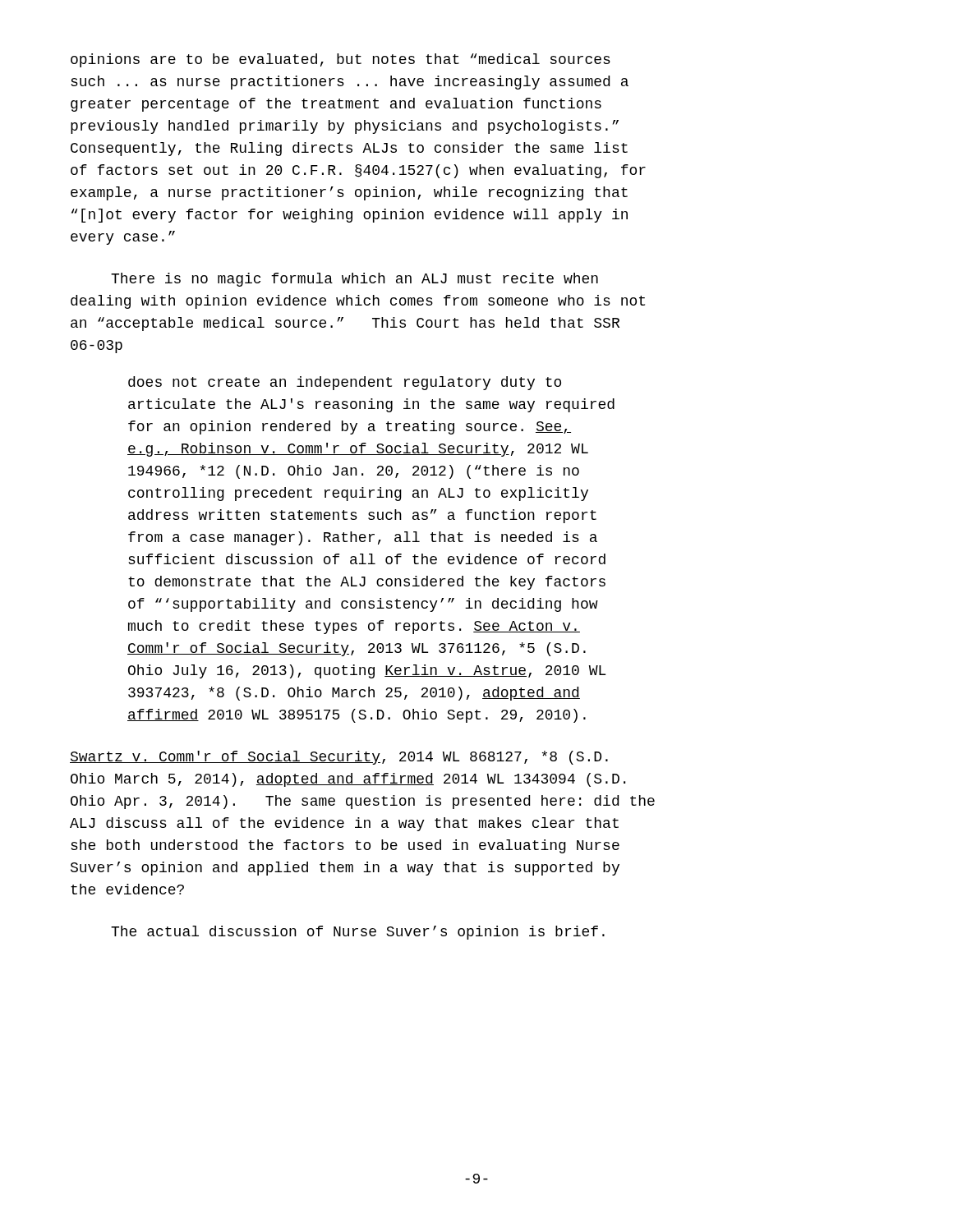Click the passage that begins "The actual discussion"
The height and width of the screenshot is (1232, 953).
pyautogui.click(x=359, y=932)
